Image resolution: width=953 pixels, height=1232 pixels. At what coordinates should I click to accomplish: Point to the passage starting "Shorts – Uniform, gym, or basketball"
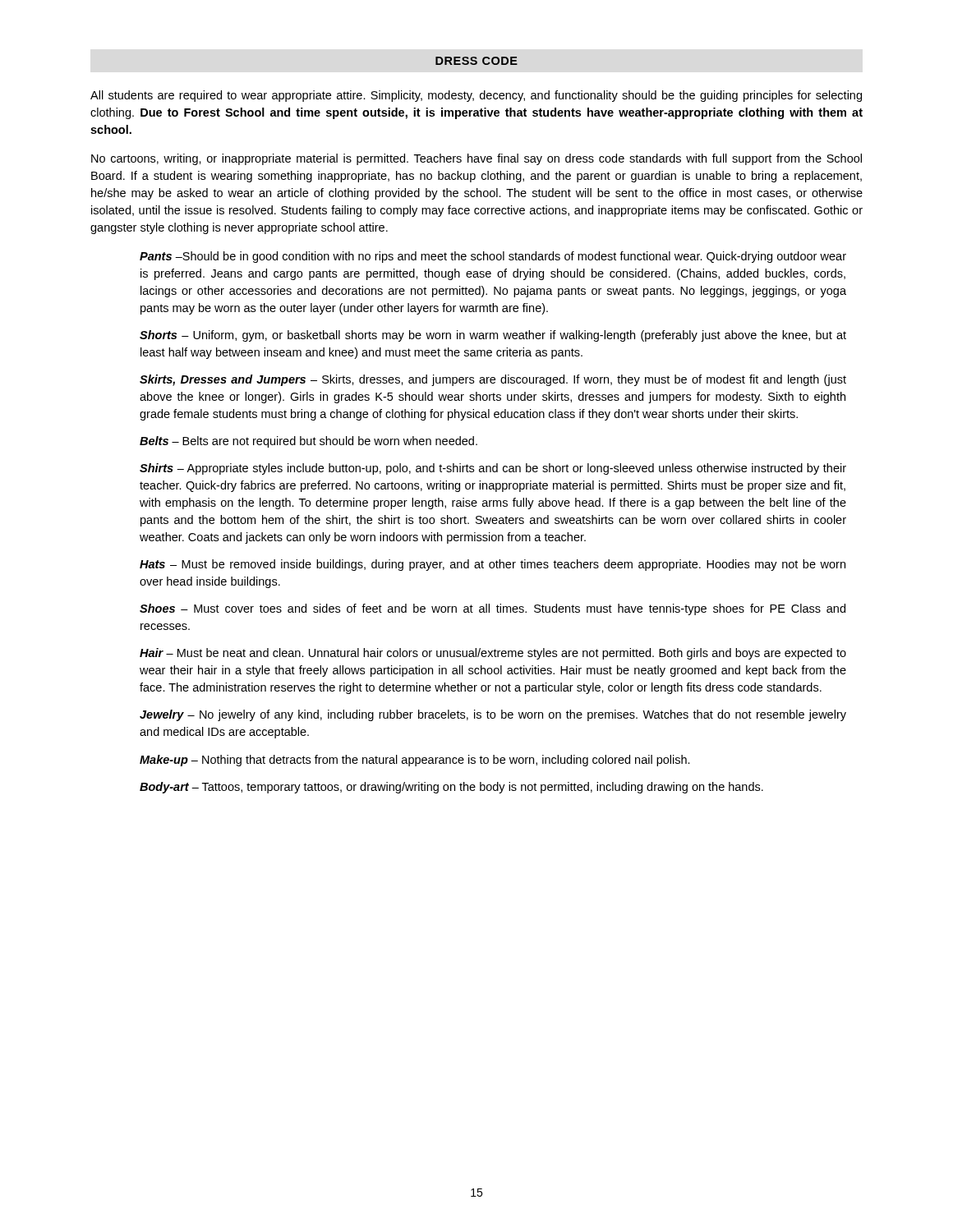pos(493,344)
